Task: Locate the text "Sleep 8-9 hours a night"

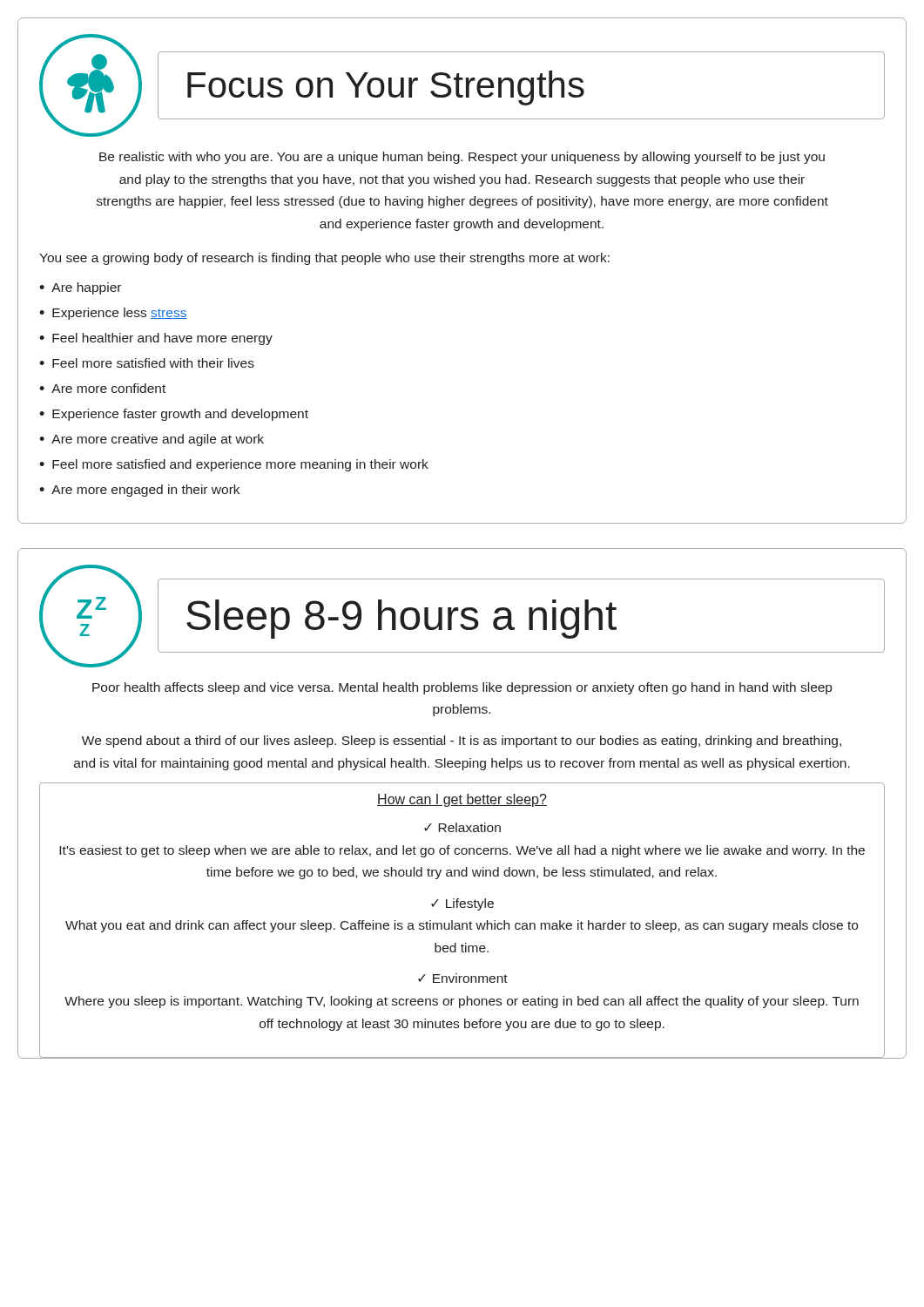Action: pyautogui.click(x=521, y=616)
